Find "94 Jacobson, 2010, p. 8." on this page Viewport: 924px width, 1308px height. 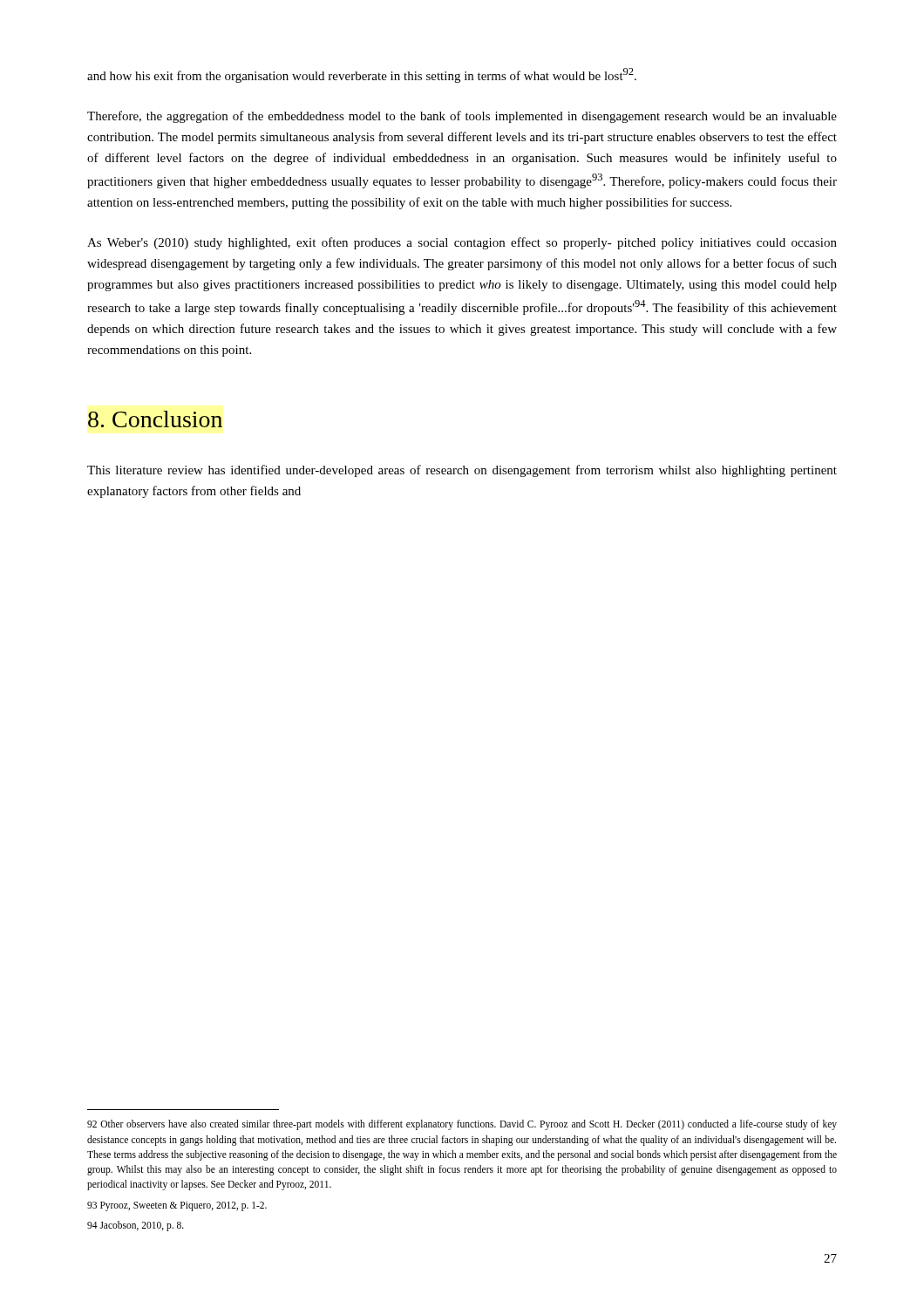point(136,1225)
